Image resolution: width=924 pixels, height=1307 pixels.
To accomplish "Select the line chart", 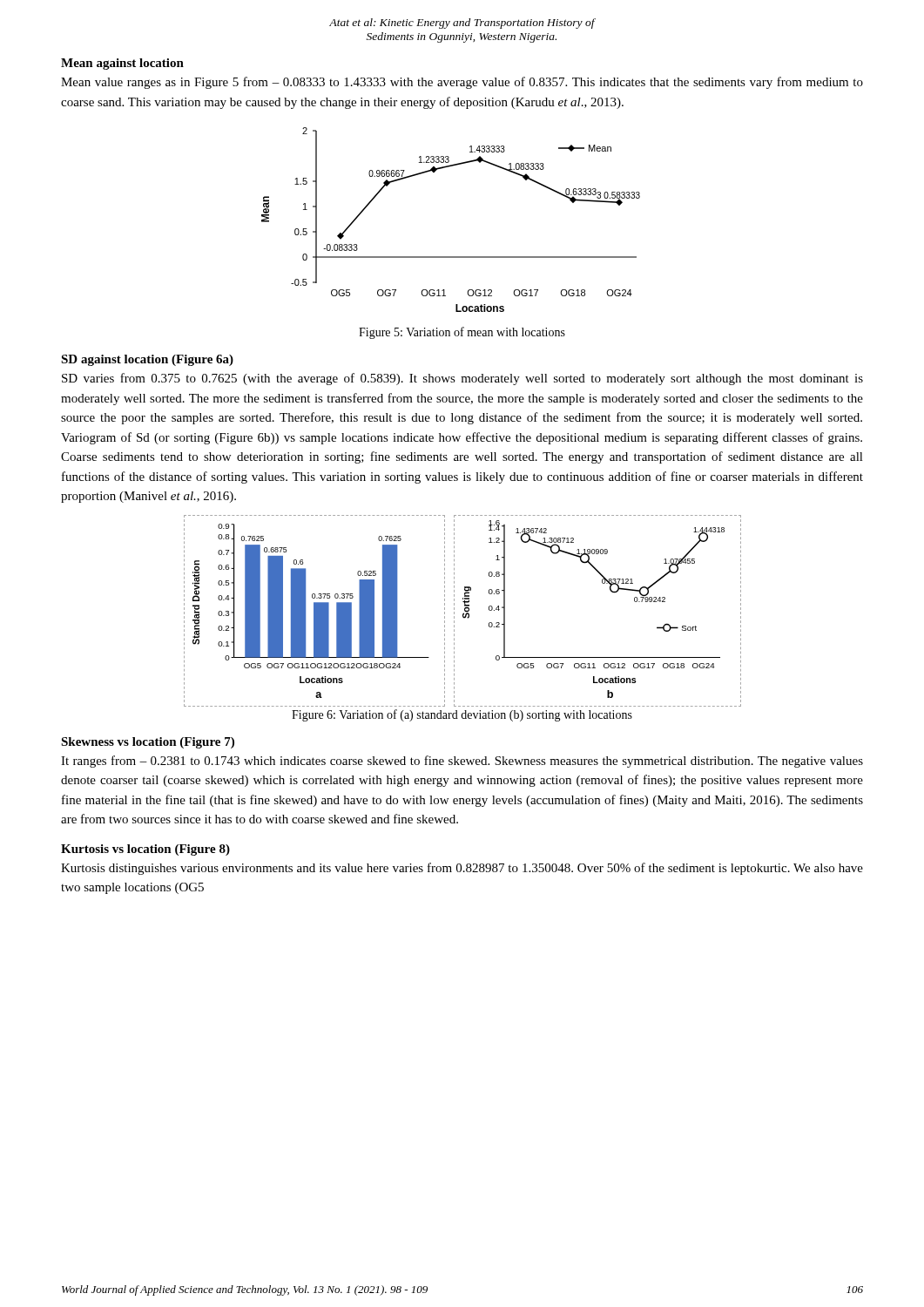I will point(462,222).
